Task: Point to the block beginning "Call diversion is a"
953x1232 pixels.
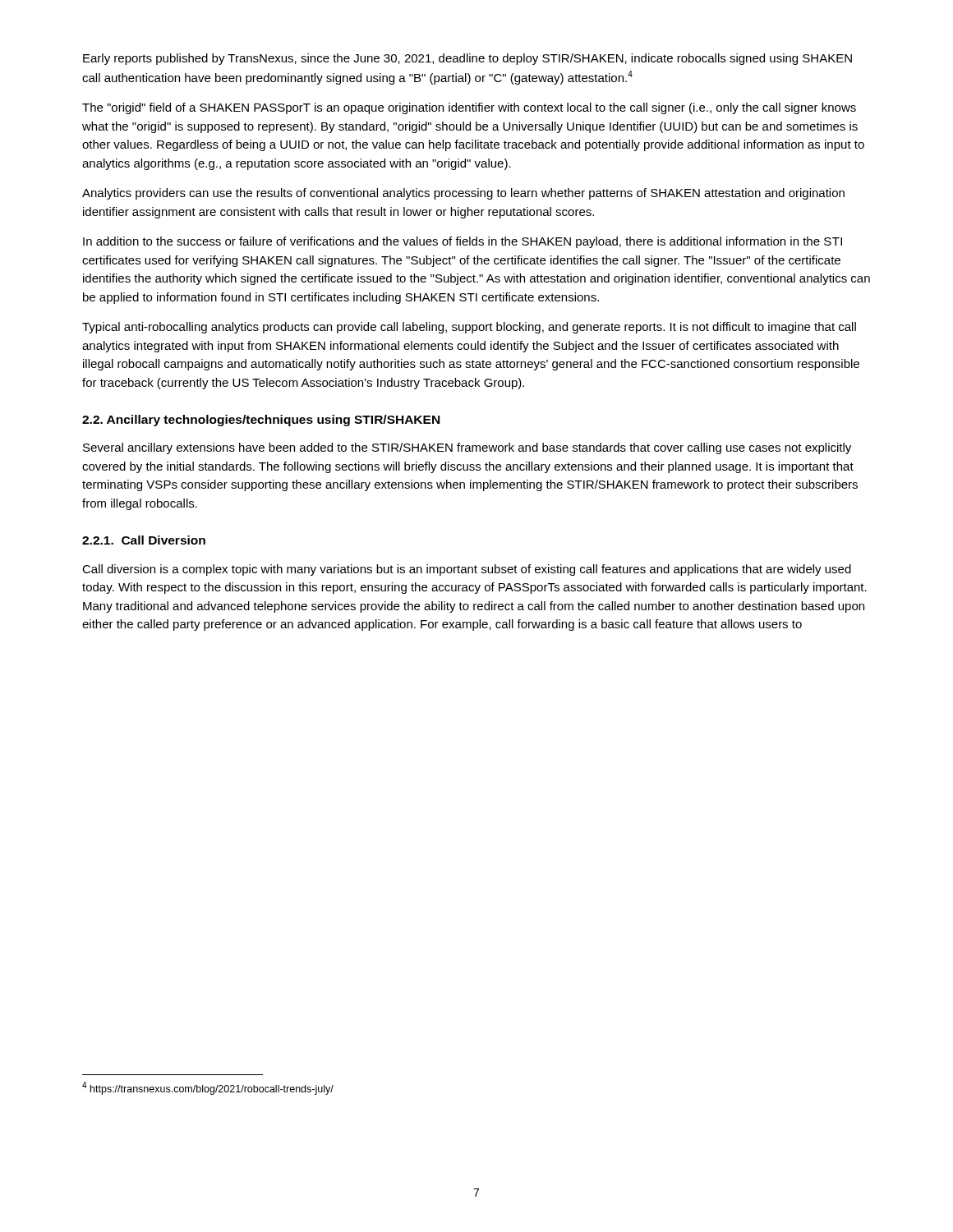Action: click(x=476, y=597)
